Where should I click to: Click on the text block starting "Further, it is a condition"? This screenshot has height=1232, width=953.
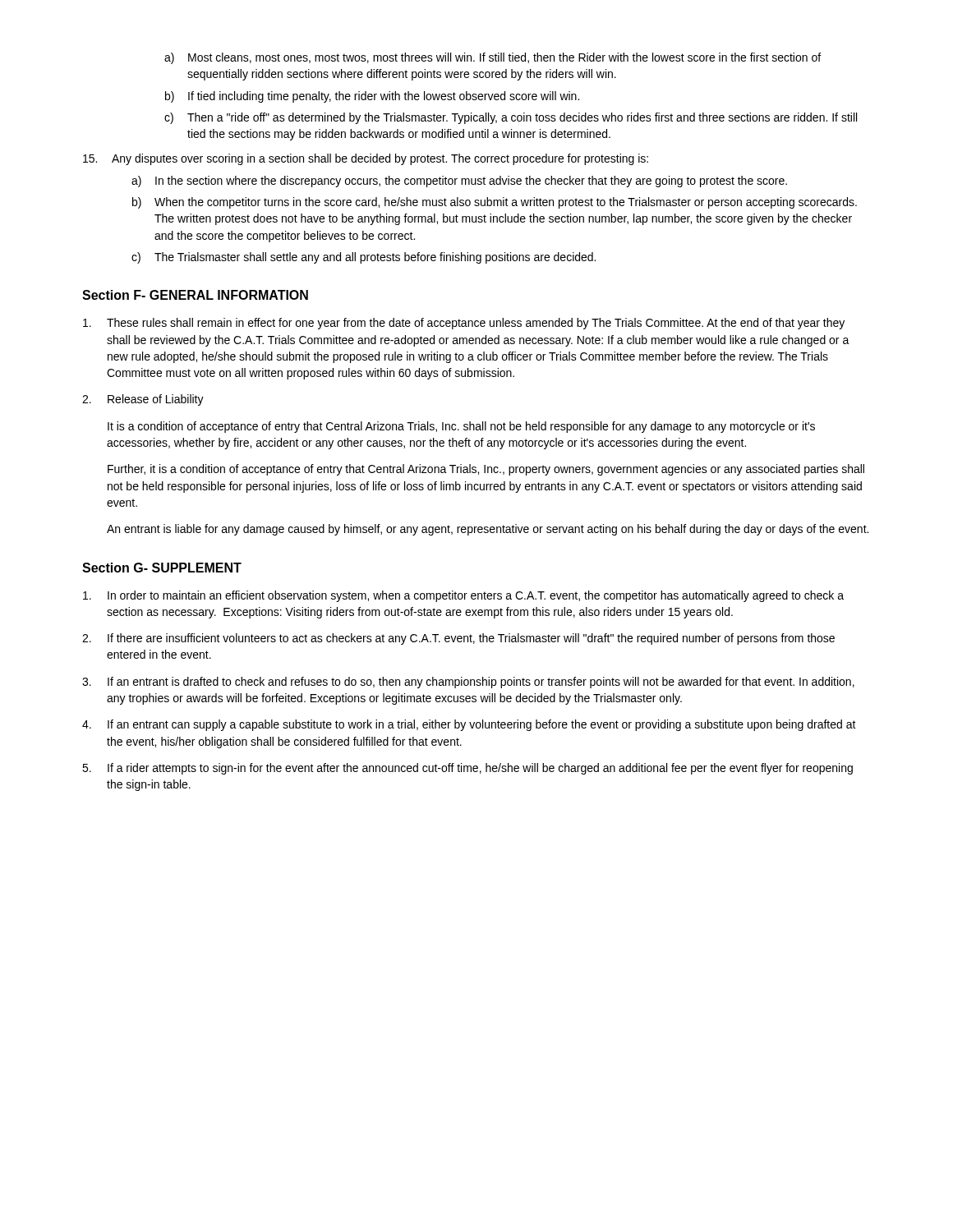[x=486, y=486]
